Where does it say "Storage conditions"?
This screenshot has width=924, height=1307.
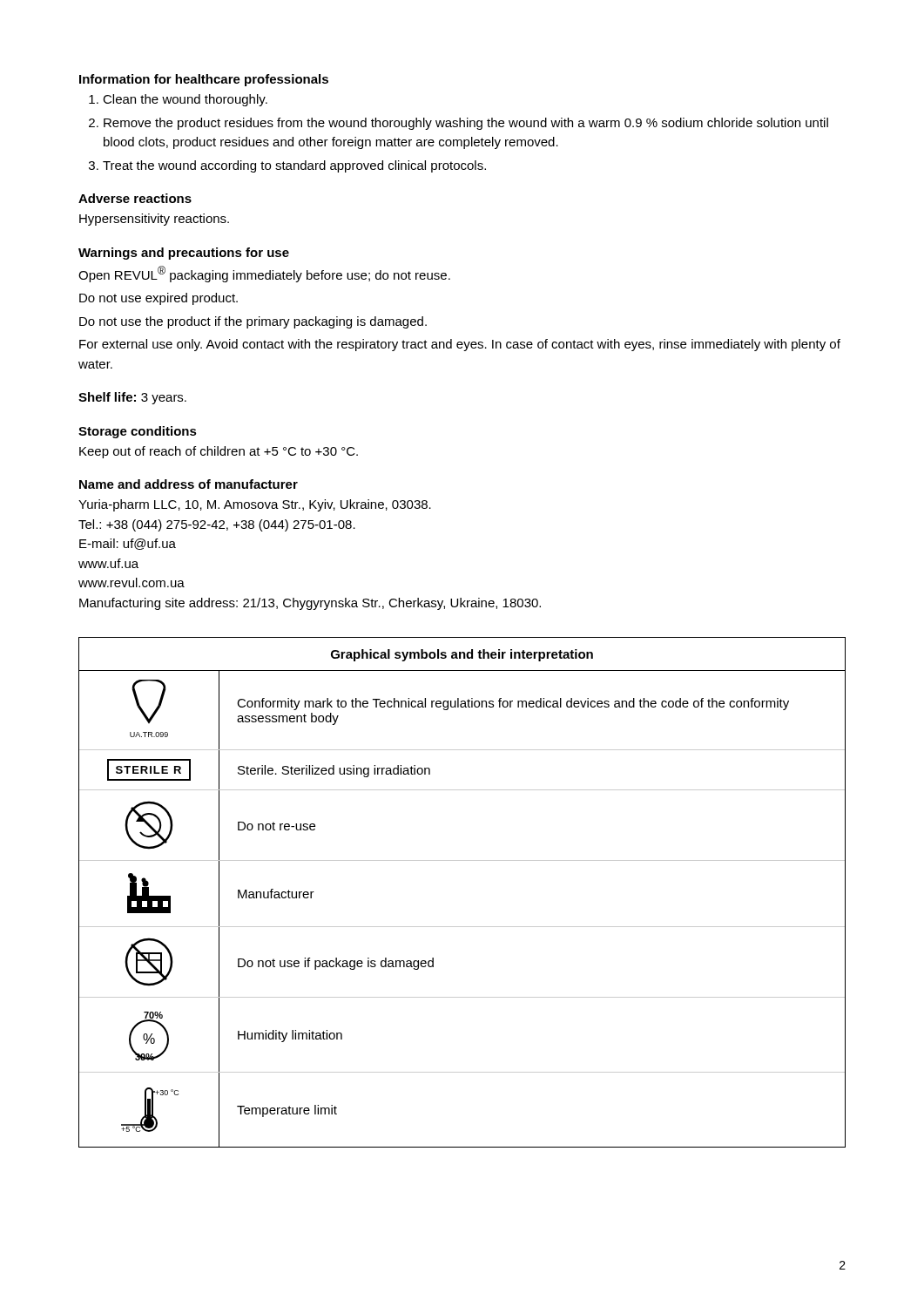[138, 430]
